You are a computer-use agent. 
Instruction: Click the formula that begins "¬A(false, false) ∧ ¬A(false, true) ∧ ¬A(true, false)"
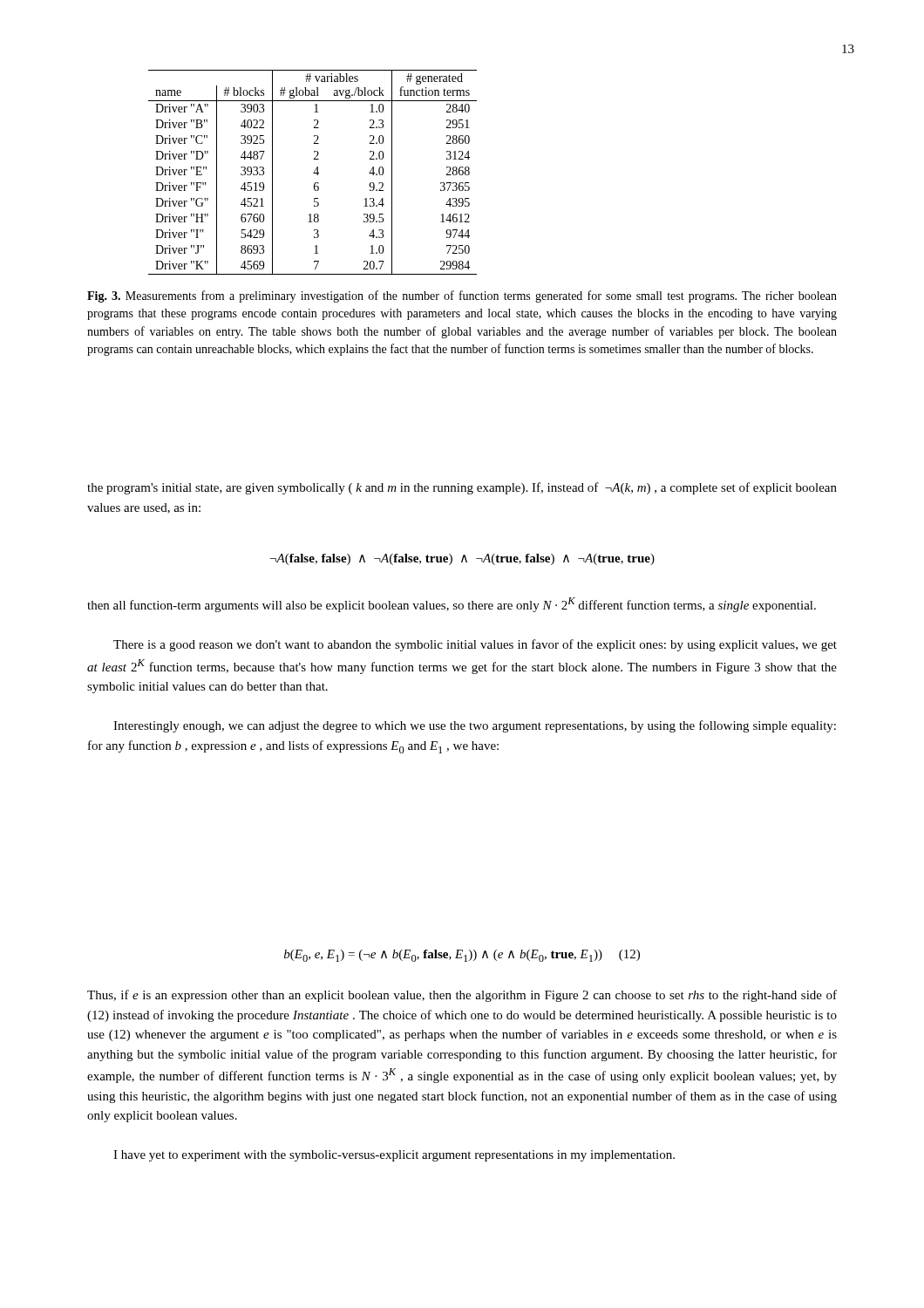[462, 558]
